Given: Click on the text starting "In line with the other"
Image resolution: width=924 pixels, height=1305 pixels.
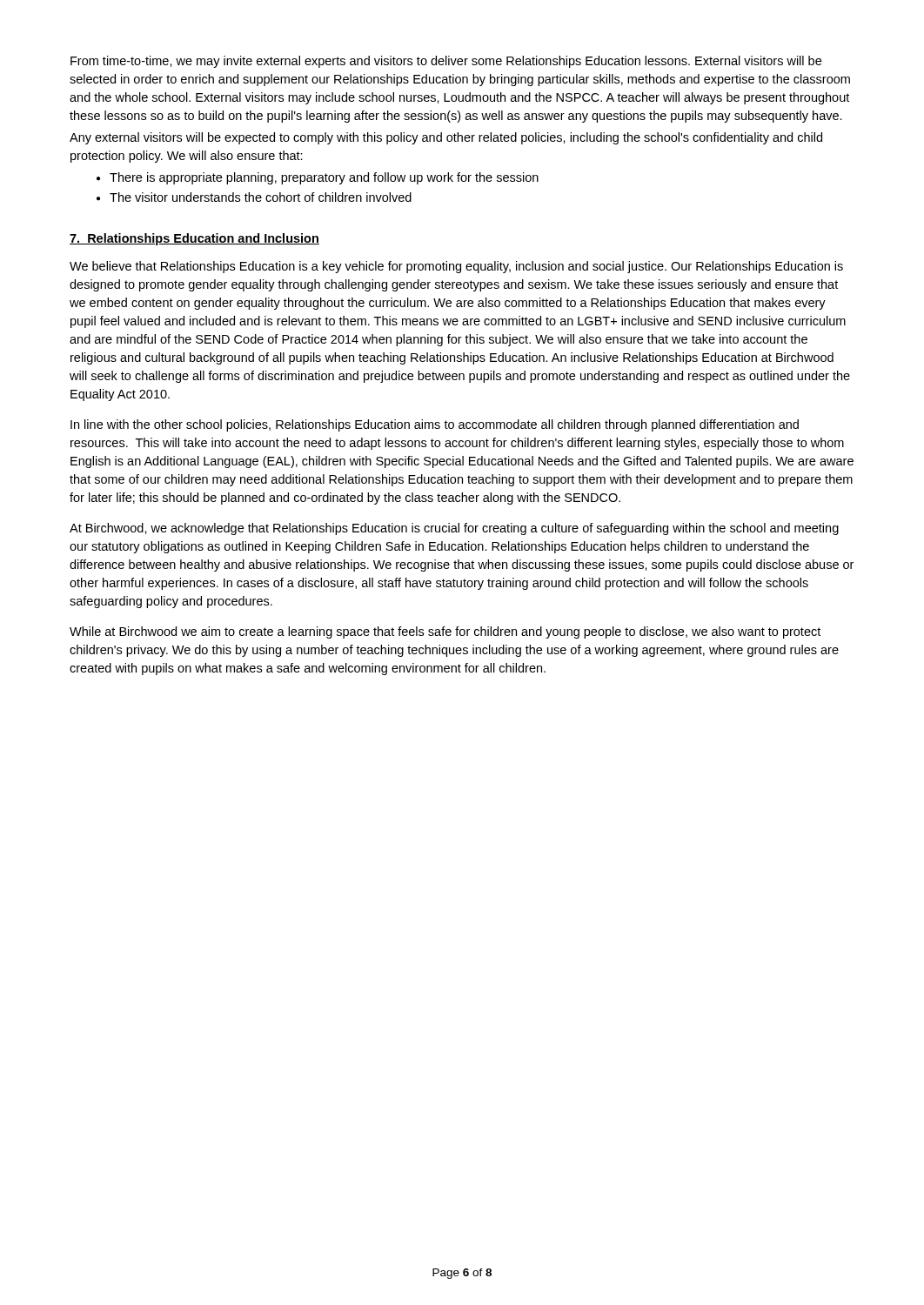Looking at the screenshot, I should [462, 461].
